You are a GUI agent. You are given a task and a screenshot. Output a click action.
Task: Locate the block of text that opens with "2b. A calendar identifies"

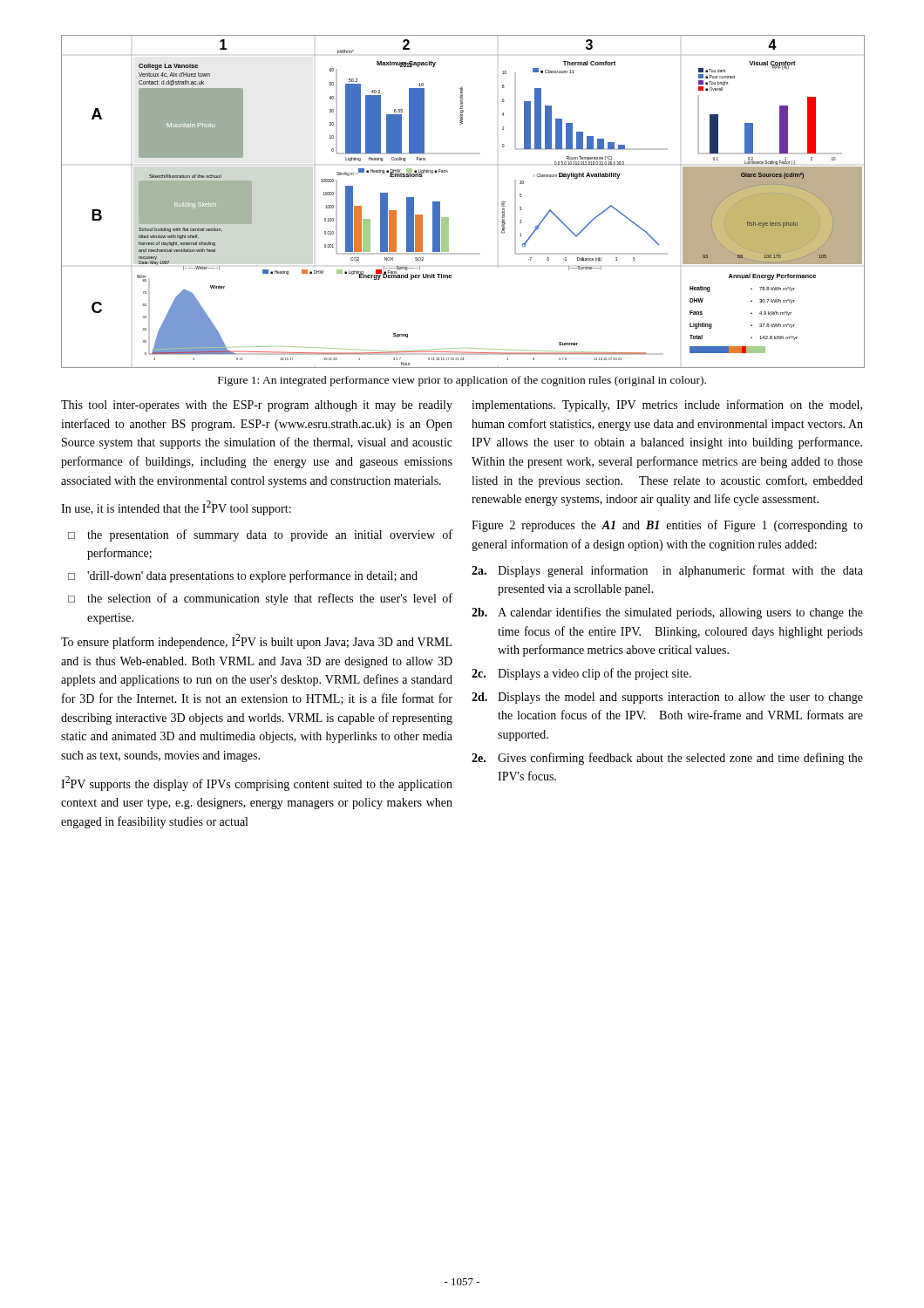[667, 632]
